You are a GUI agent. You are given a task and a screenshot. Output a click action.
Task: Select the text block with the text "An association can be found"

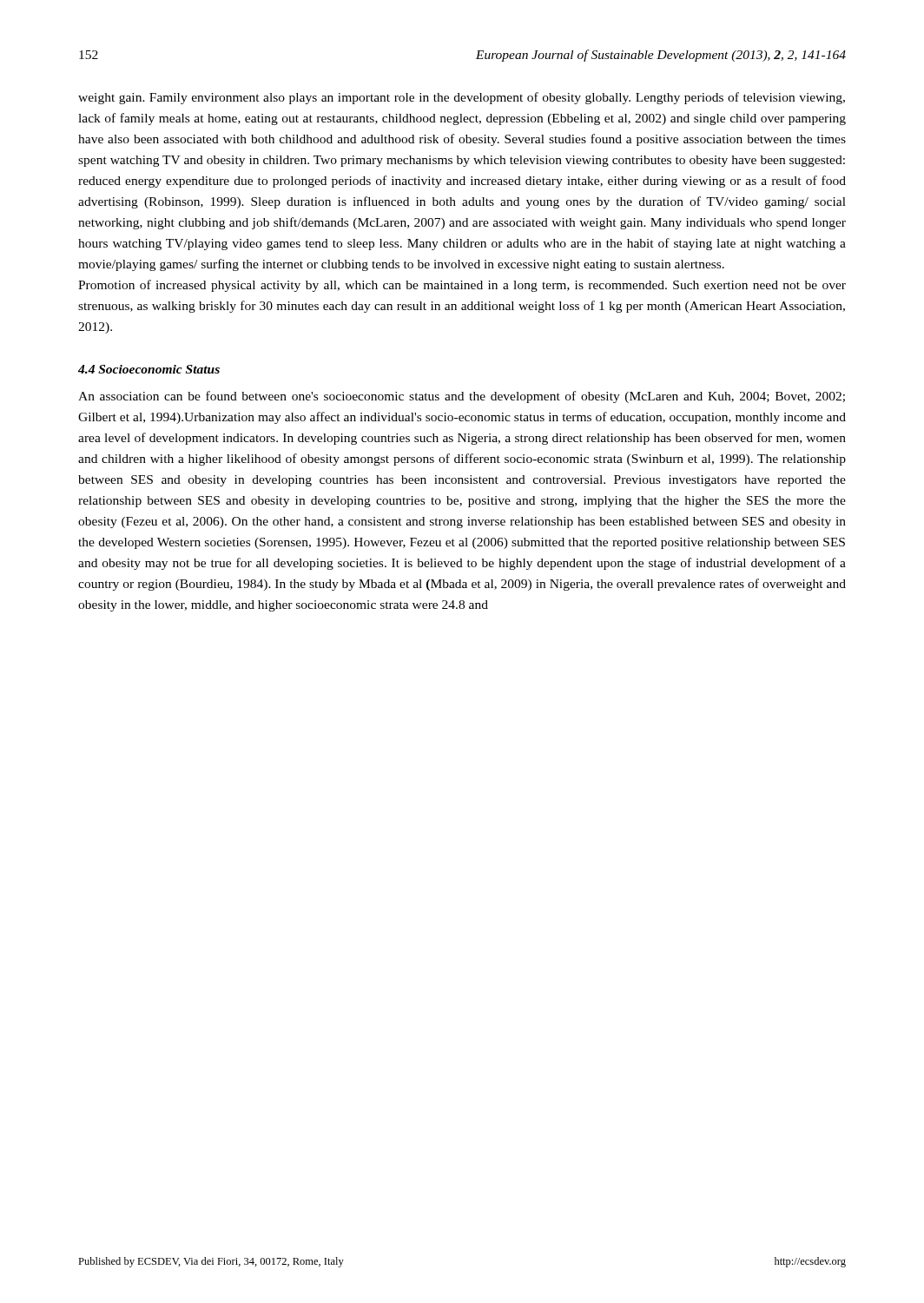[462, 501]
